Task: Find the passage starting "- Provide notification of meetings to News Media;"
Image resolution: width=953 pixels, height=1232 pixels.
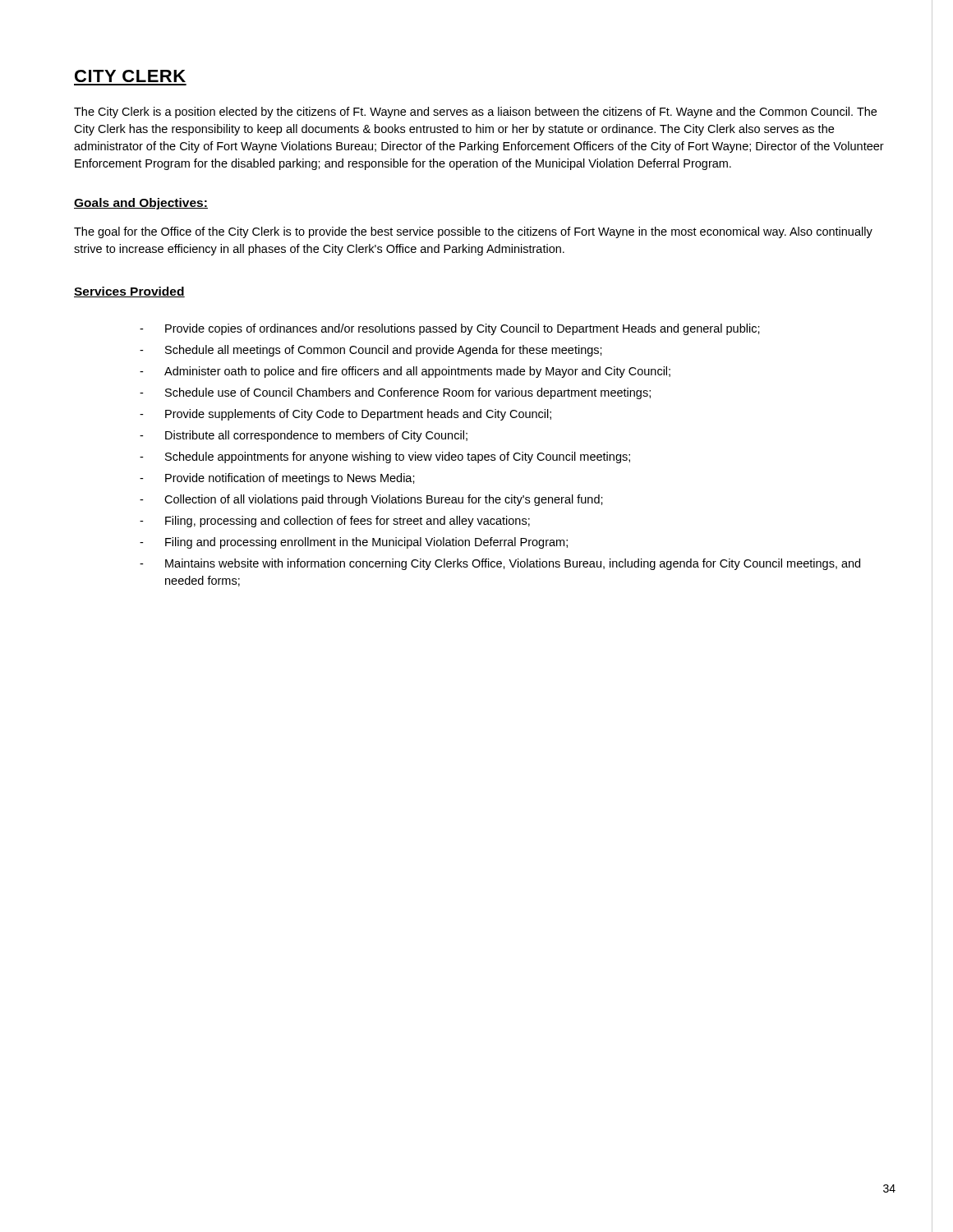Action: [277, 479]
